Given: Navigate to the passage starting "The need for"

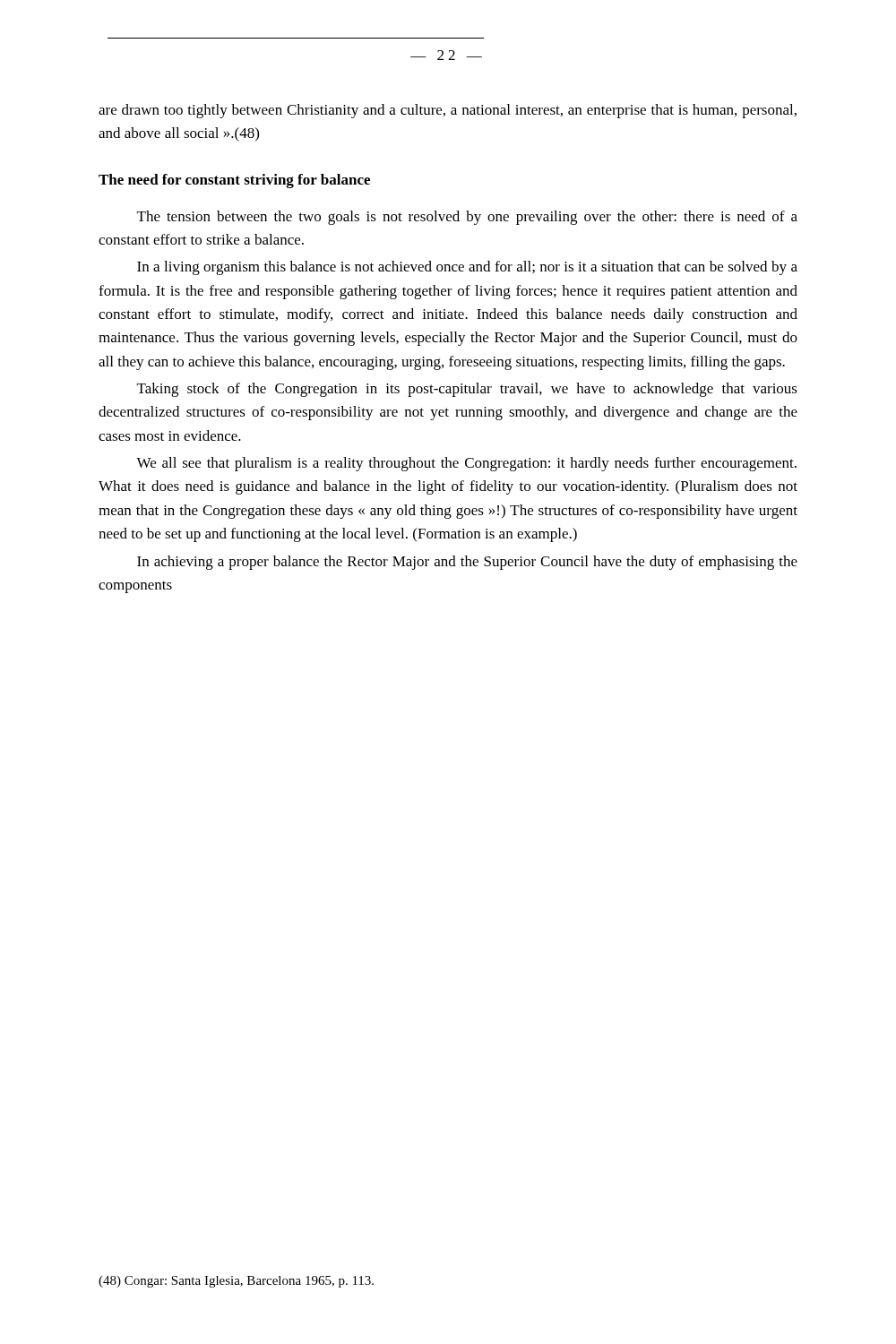Looking at the screenshot, I should pyautogui.click(x=235, y=179).
